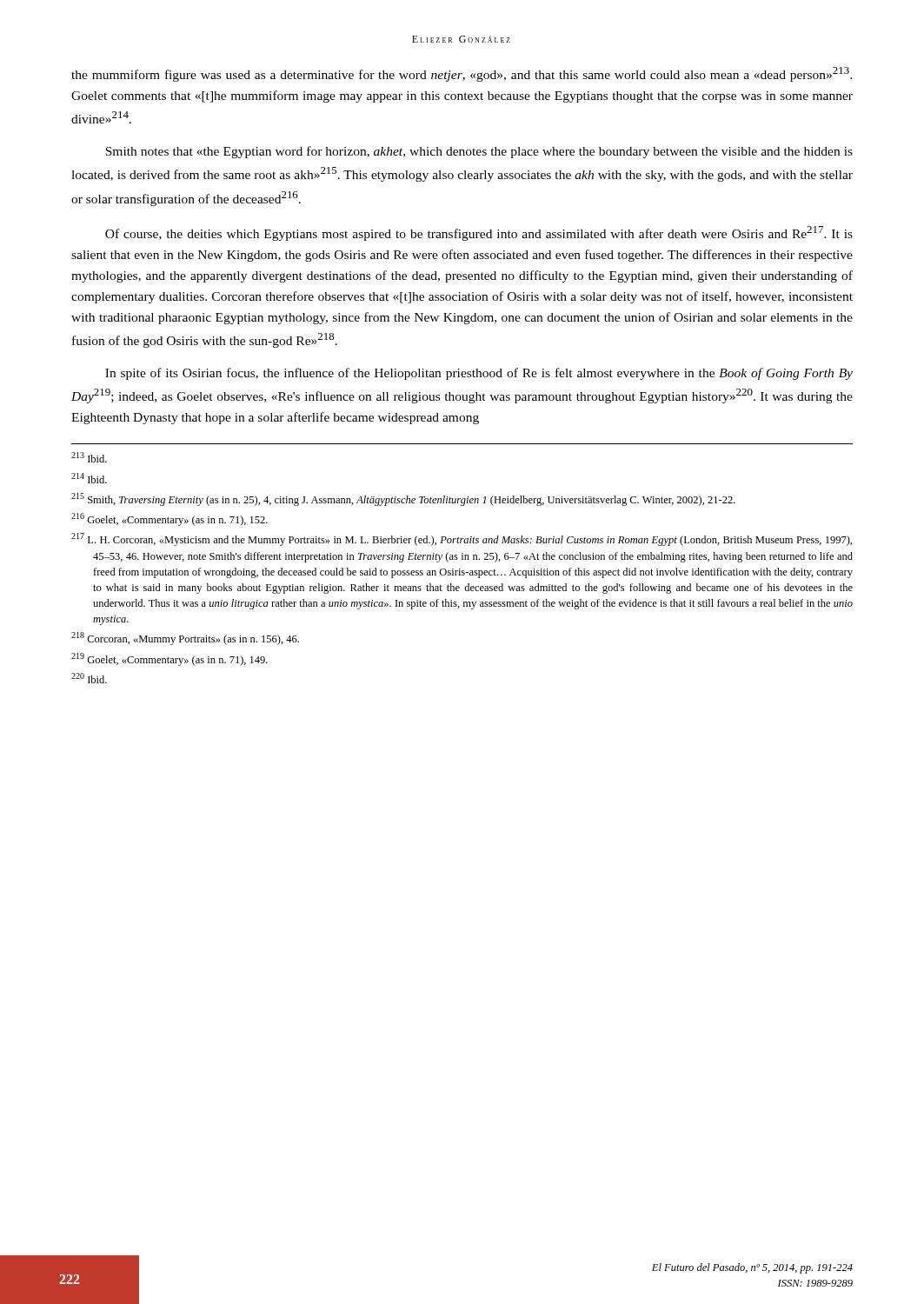Select the footnote with the text "220 Ibid."
The image size is (924, 1304).
89,679
